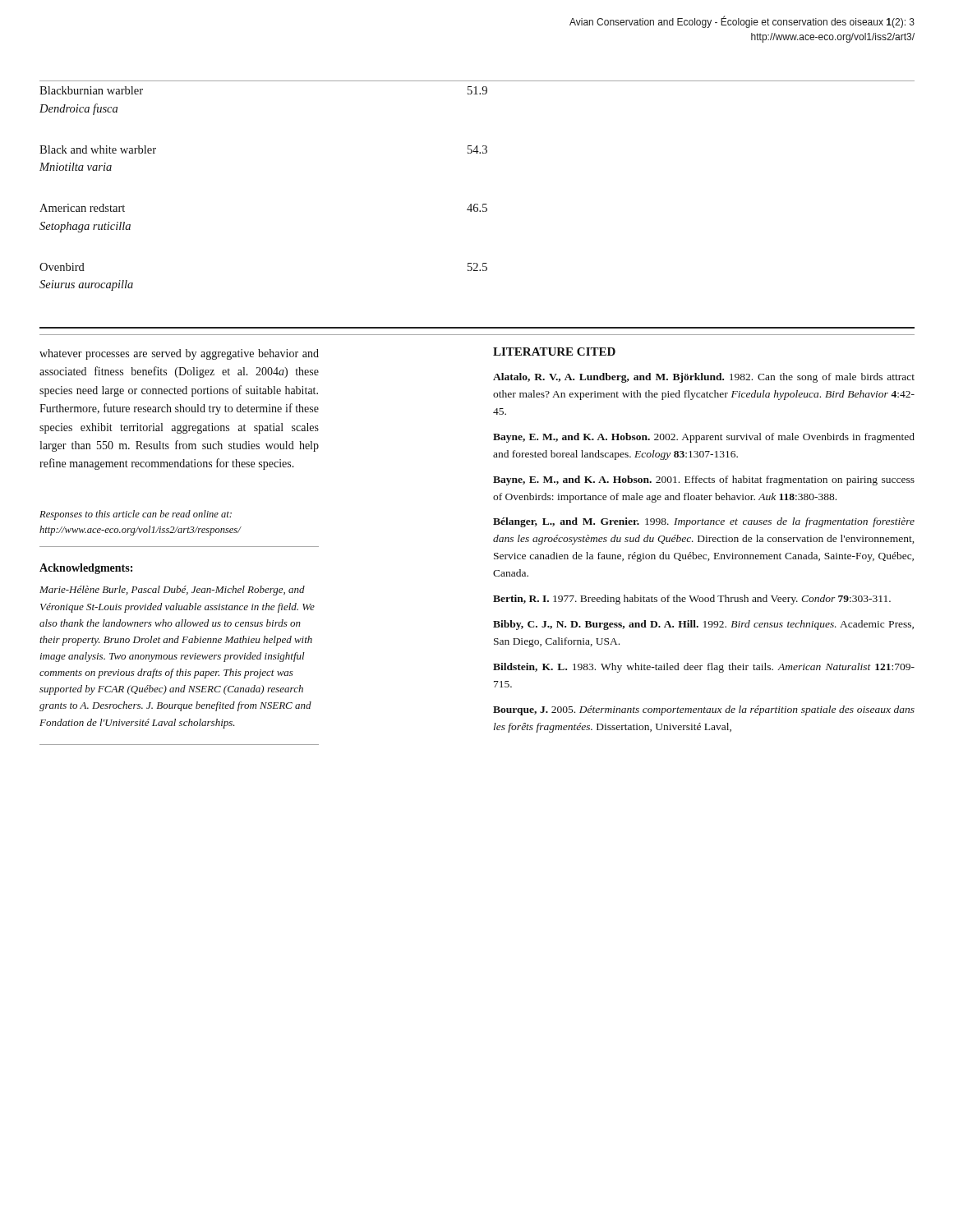Click on the text block with the text "Bertin, R. I. 1977. Breeding habitats"
This screenshot has width=954, height=1232.
click(x=692, y=599)
